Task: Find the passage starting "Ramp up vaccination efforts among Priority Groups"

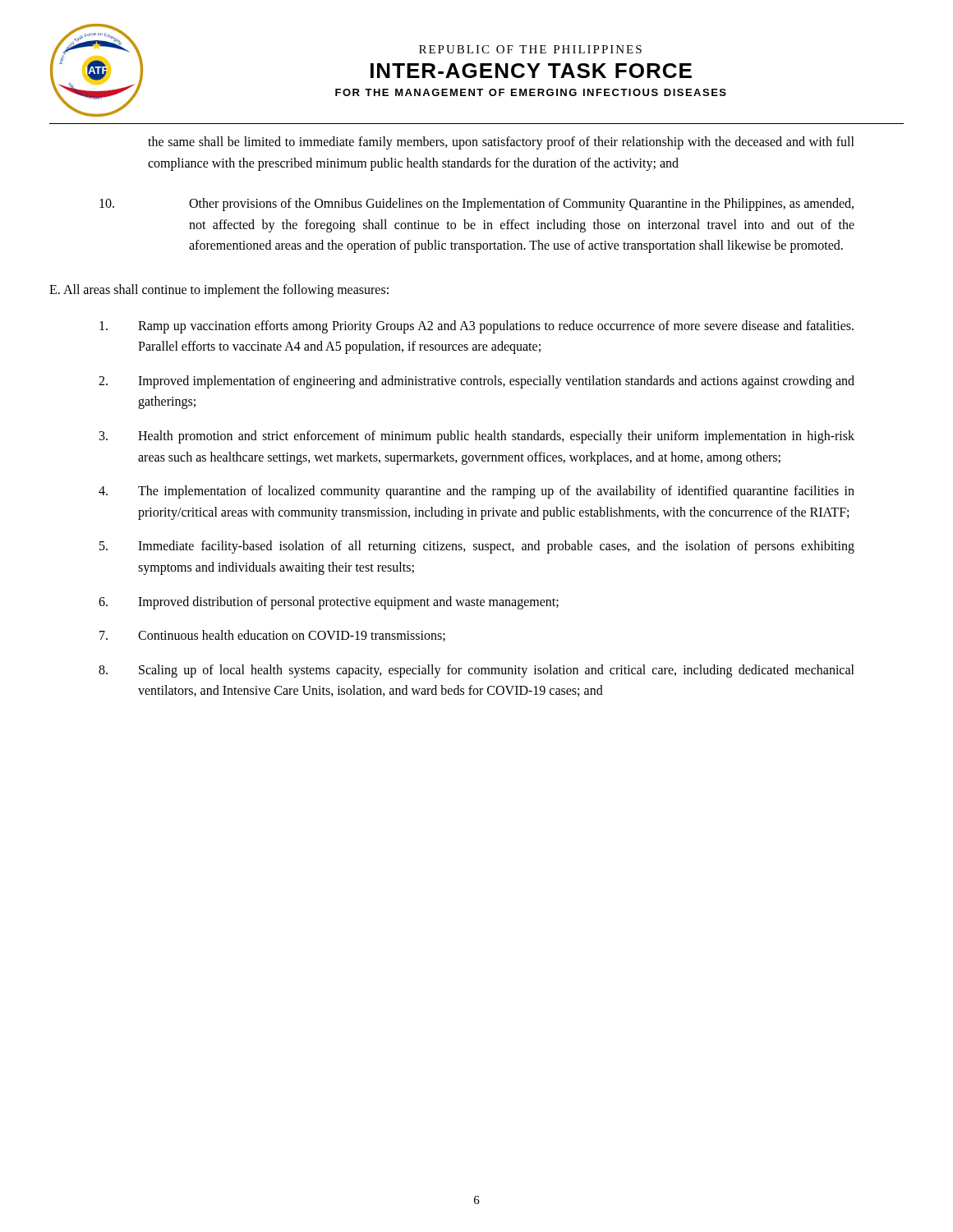Action: click(476, 336)
